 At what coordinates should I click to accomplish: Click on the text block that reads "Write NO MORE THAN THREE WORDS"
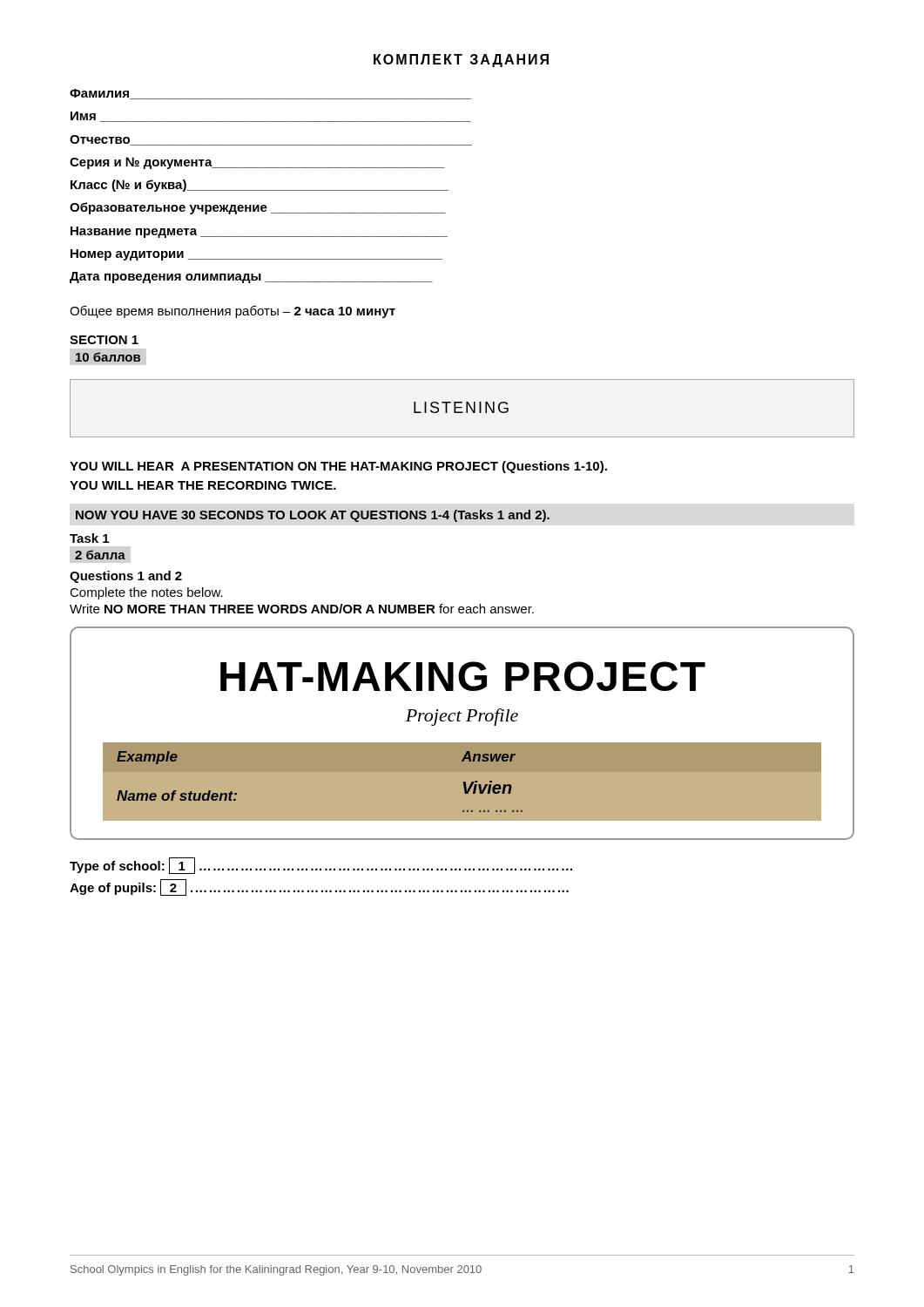pos(302,608)
